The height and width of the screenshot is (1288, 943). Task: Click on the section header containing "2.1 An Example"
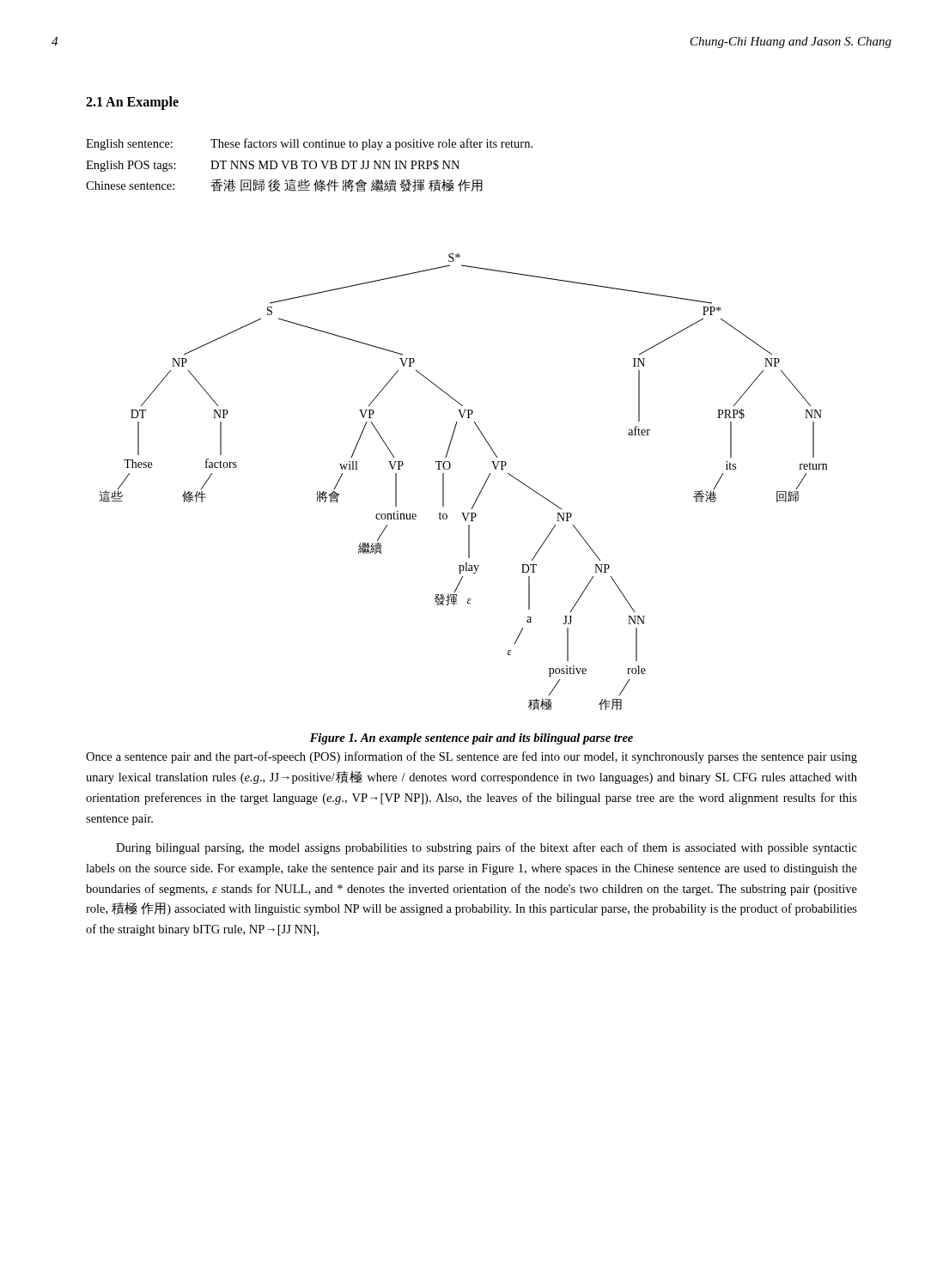tap(132, 102)
